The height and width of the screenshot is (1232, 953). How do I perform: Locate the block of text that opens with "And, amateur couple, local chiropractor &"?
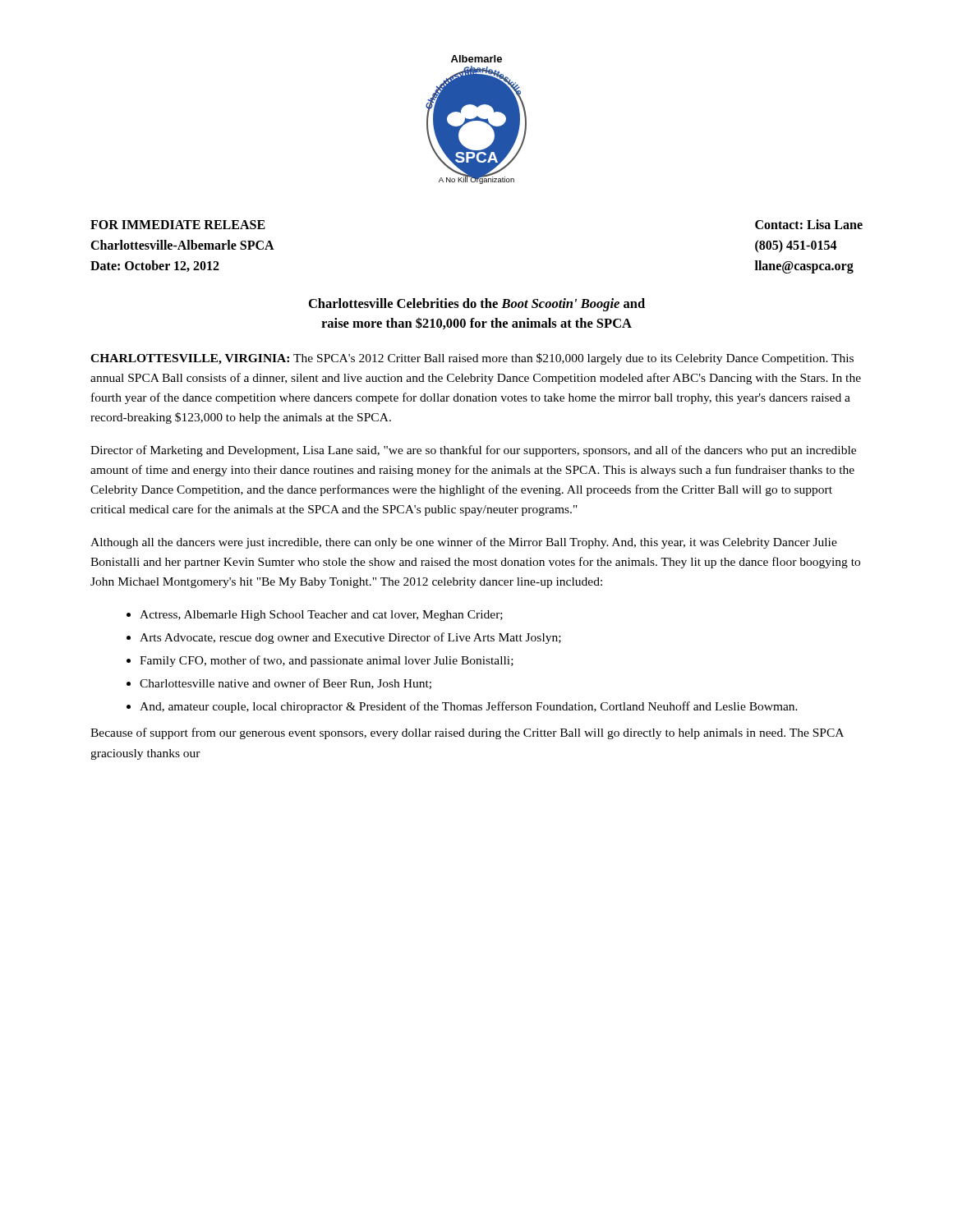pyautogui.click(x=469, y=706)
